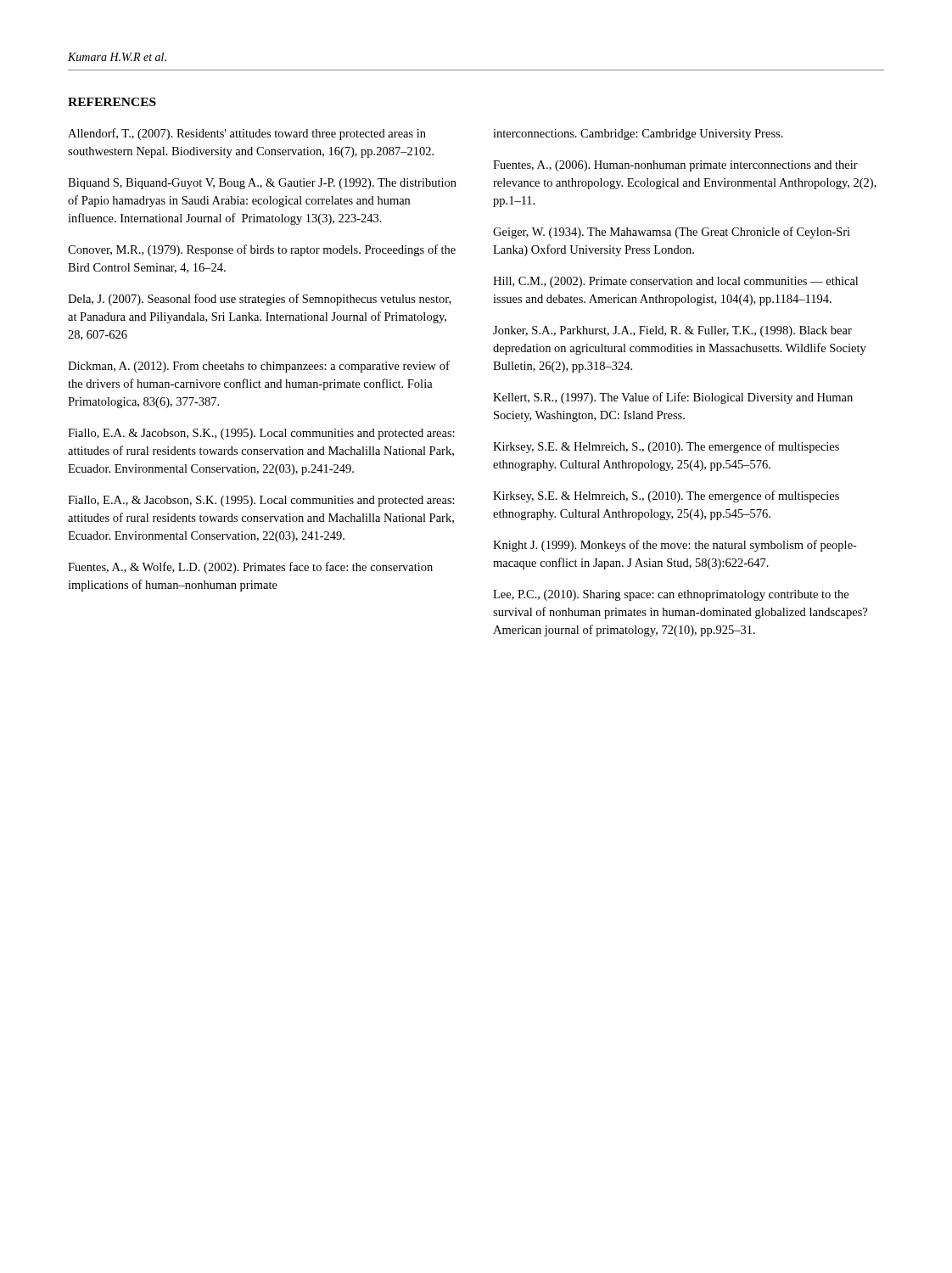Select the list item with the text "Lee, P.C., (2010). Sharing"
This screenshot has width=952, height=1273.
pyautogui.click(x=680, y=612)
